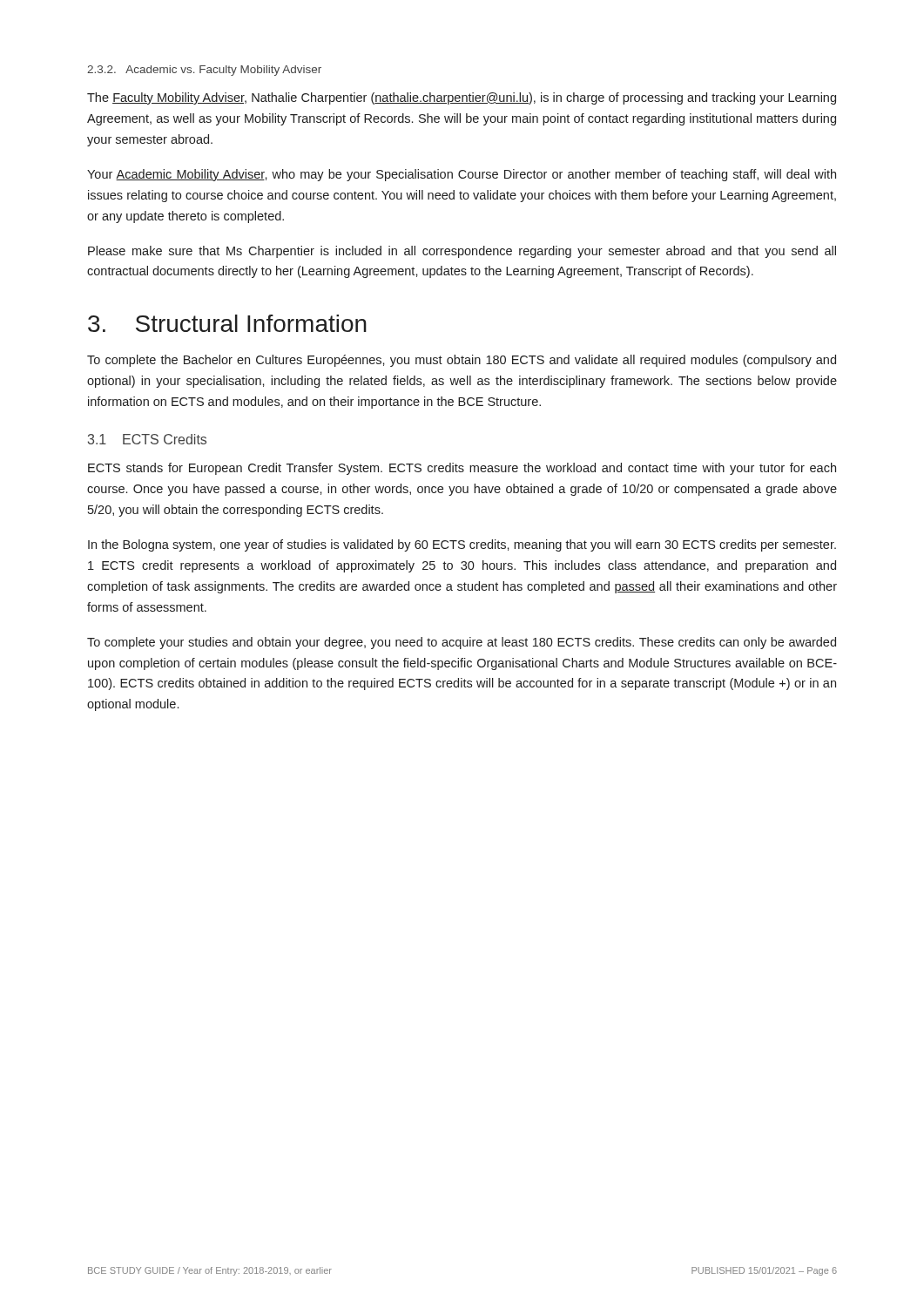Point to "2.3.2. Academic vs. Faculty Mobility Adviser"
Screen dimensions: 1307x924
click(x=204, y=69)
